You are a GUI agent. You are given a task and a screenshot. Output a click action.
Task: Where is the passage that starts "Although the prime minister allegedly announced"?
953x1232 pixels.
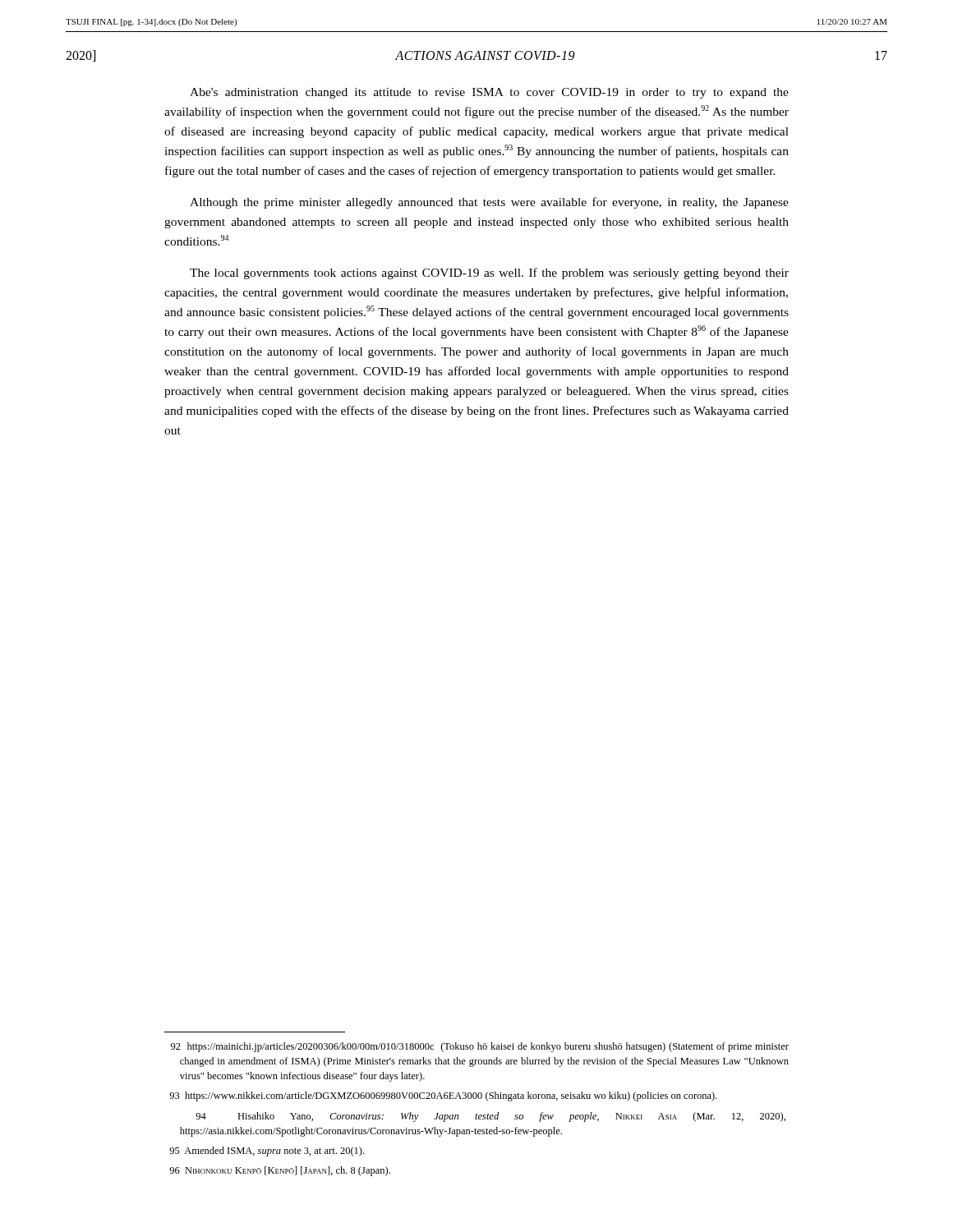click(476, 221)
